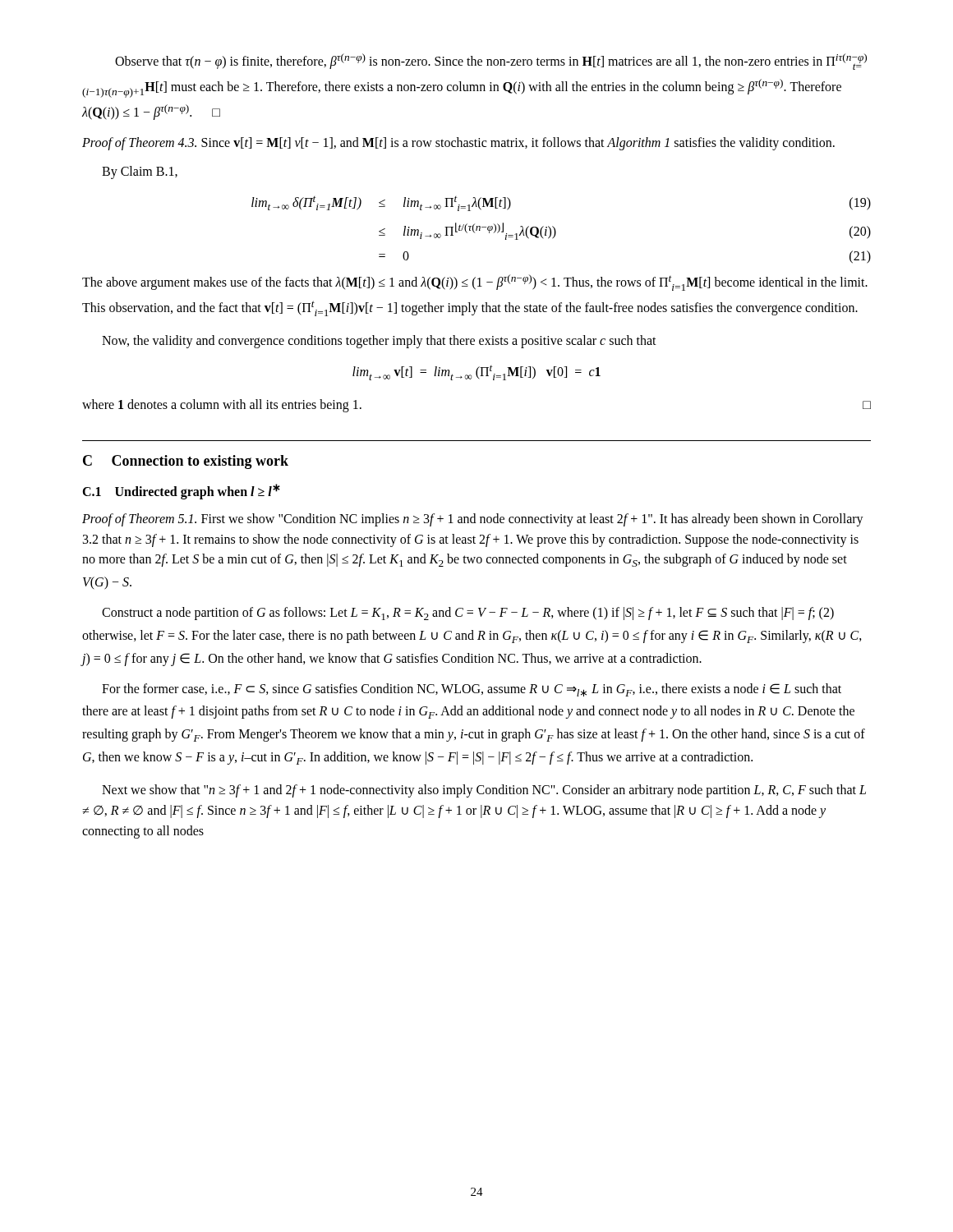This screenshot has width=953, height=1232.
Task: Select the text block that says "Next we show that "n ≥ 3f"
Action: pos(474,810)
